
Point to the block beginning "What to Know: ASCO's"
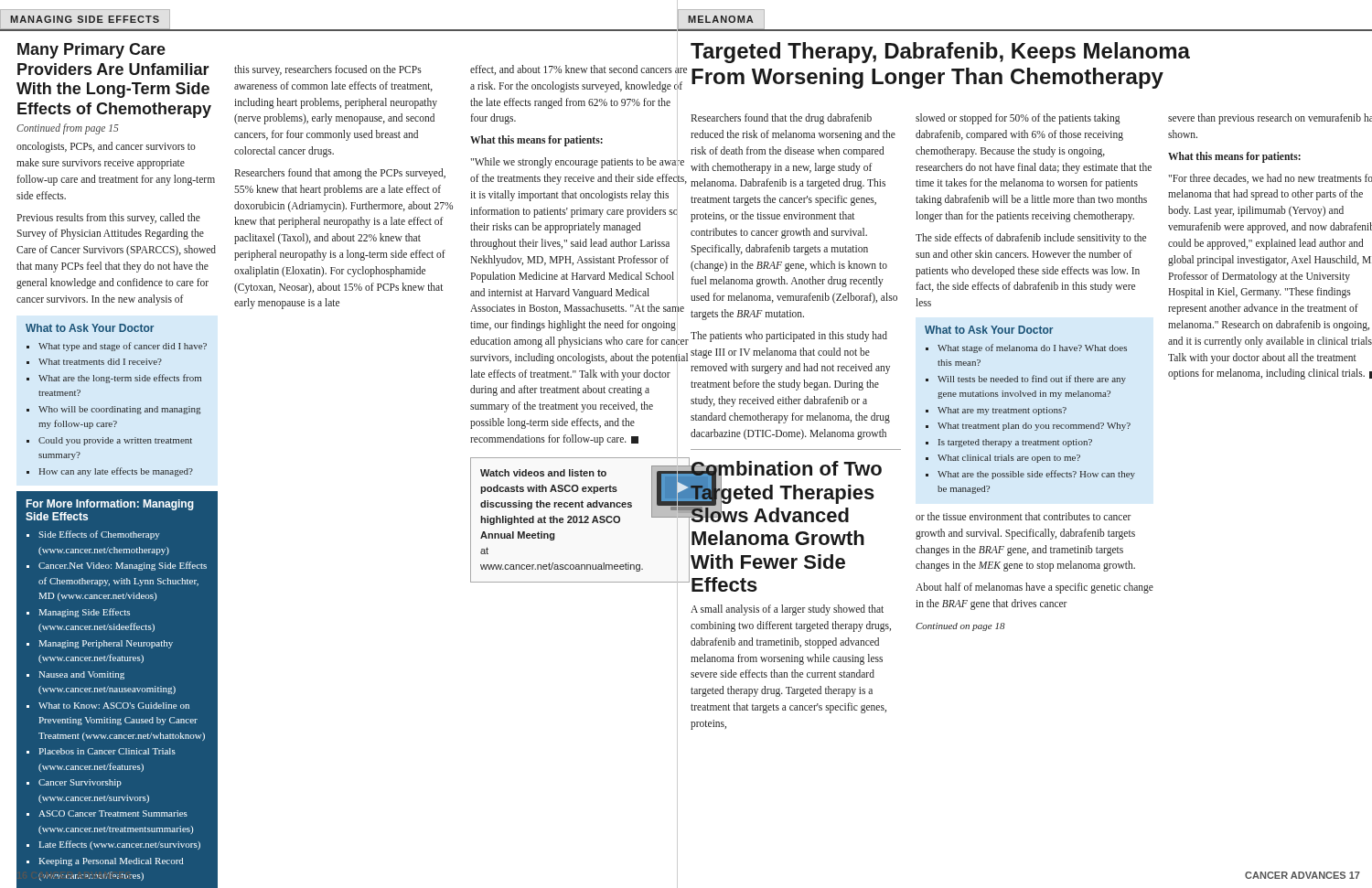coord(122,720)
